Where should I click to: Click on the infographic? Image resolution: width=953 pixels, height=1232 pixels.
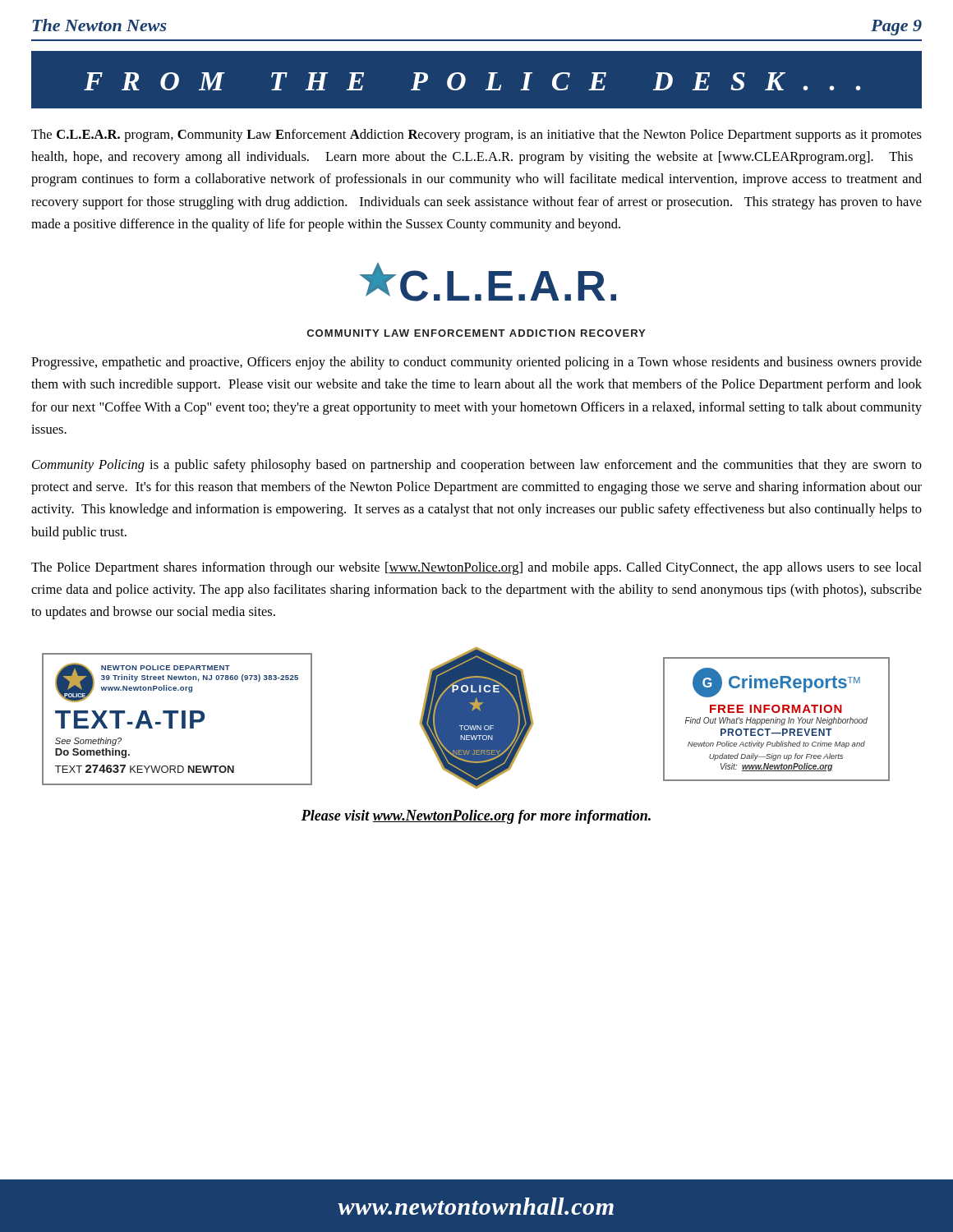[x=476, y=719]
